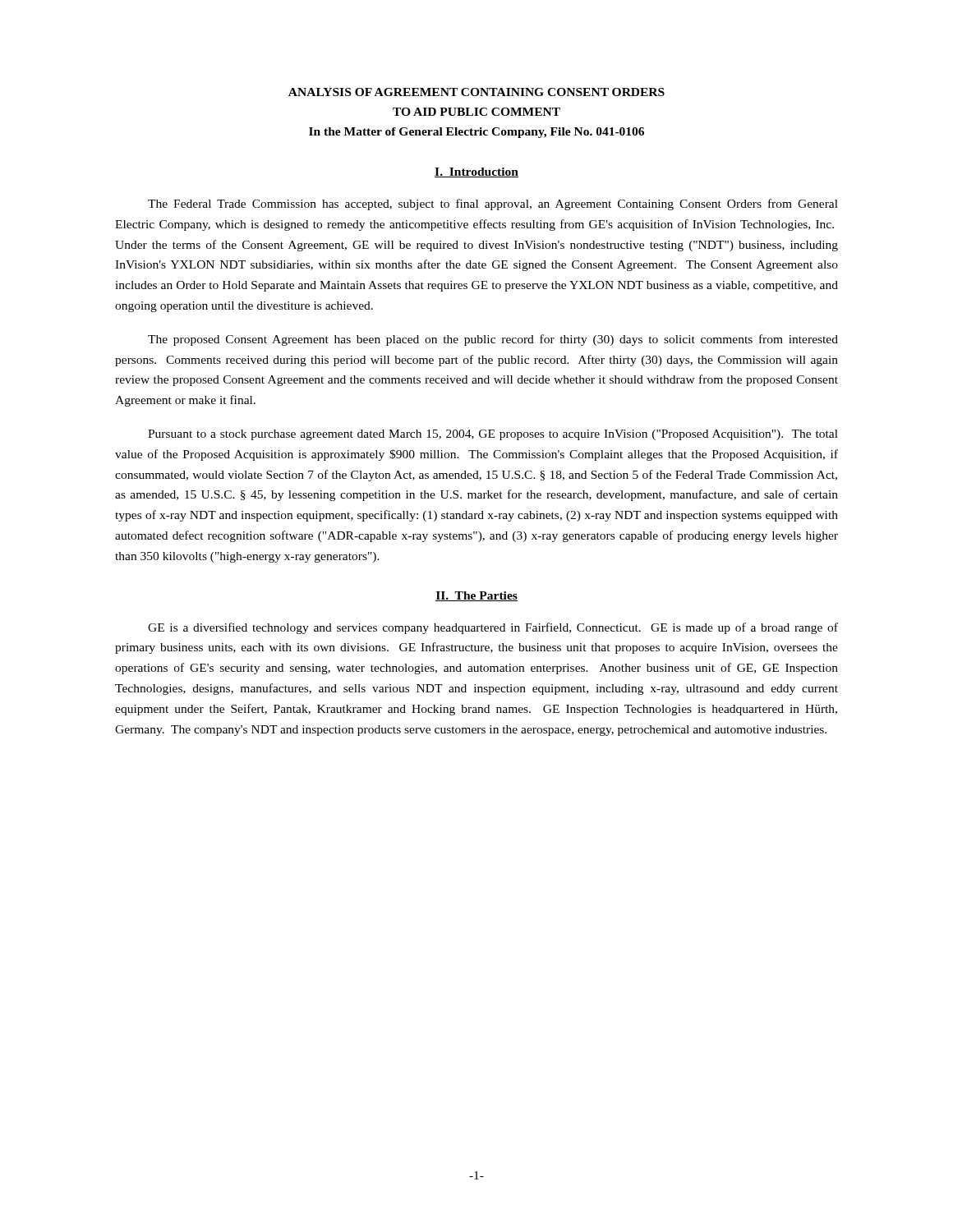Find the text block containing "The Federal Trade Commission has"

(476, 254)
